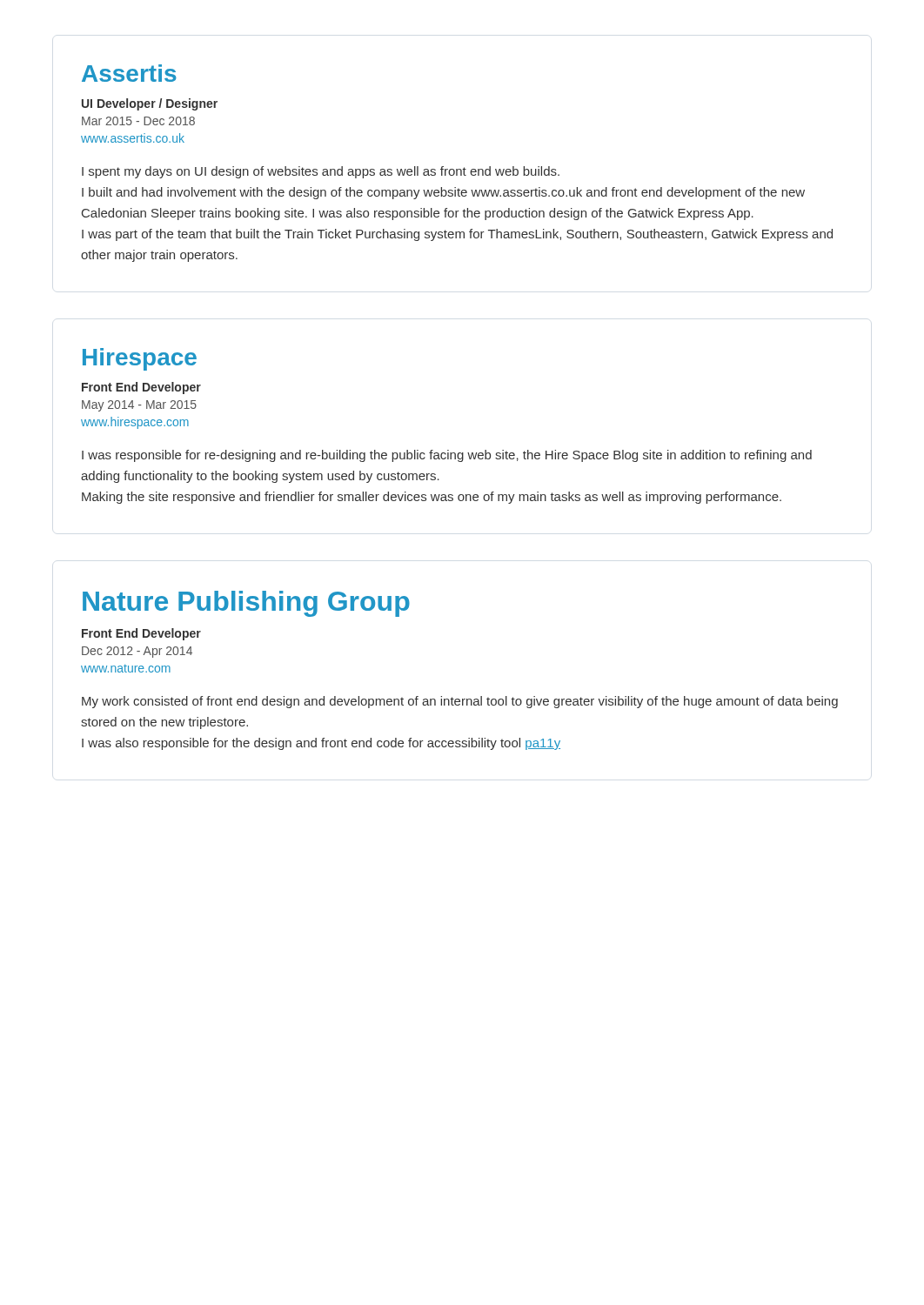Click the passage that begins "I was also responsible for the design and"

tap(462, 743)
